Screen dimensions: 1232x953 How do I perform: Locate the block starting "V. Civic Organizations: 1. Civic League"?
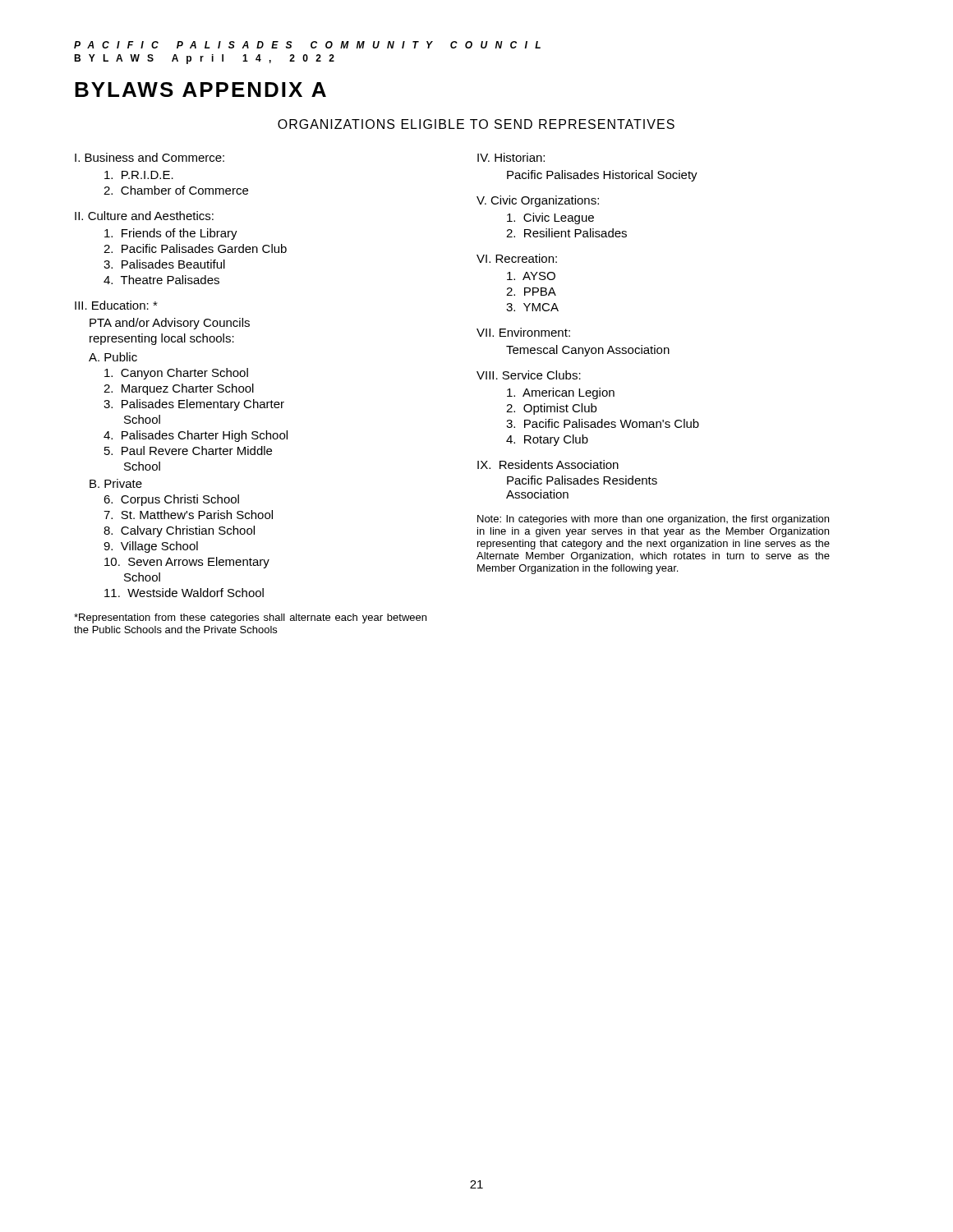538,201
